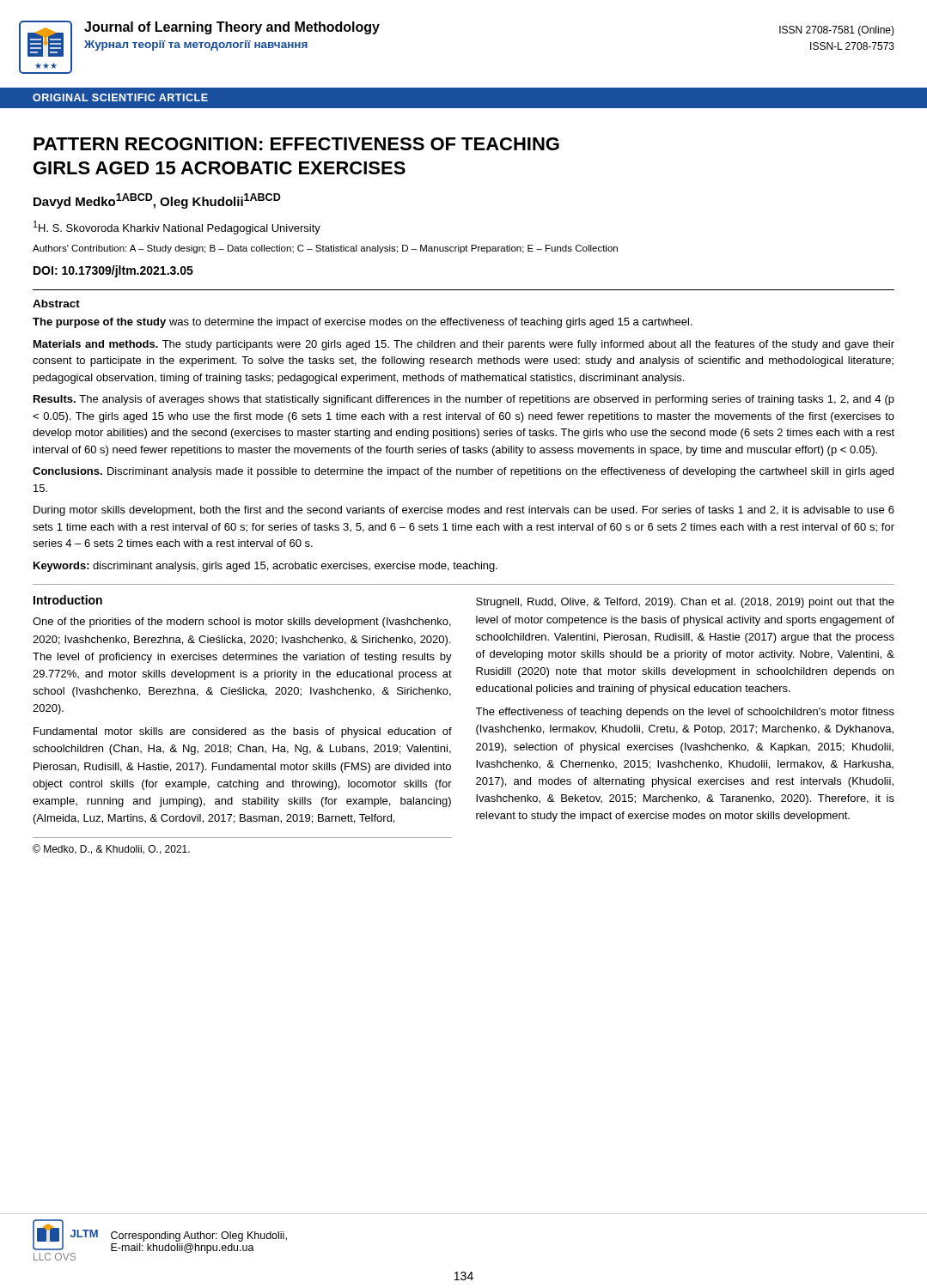The width and height of the screenshot is (927, 1288).
Task: Point to the region starting "The effectiveness of teaching depends on"
Action: [x=685, y=764]
